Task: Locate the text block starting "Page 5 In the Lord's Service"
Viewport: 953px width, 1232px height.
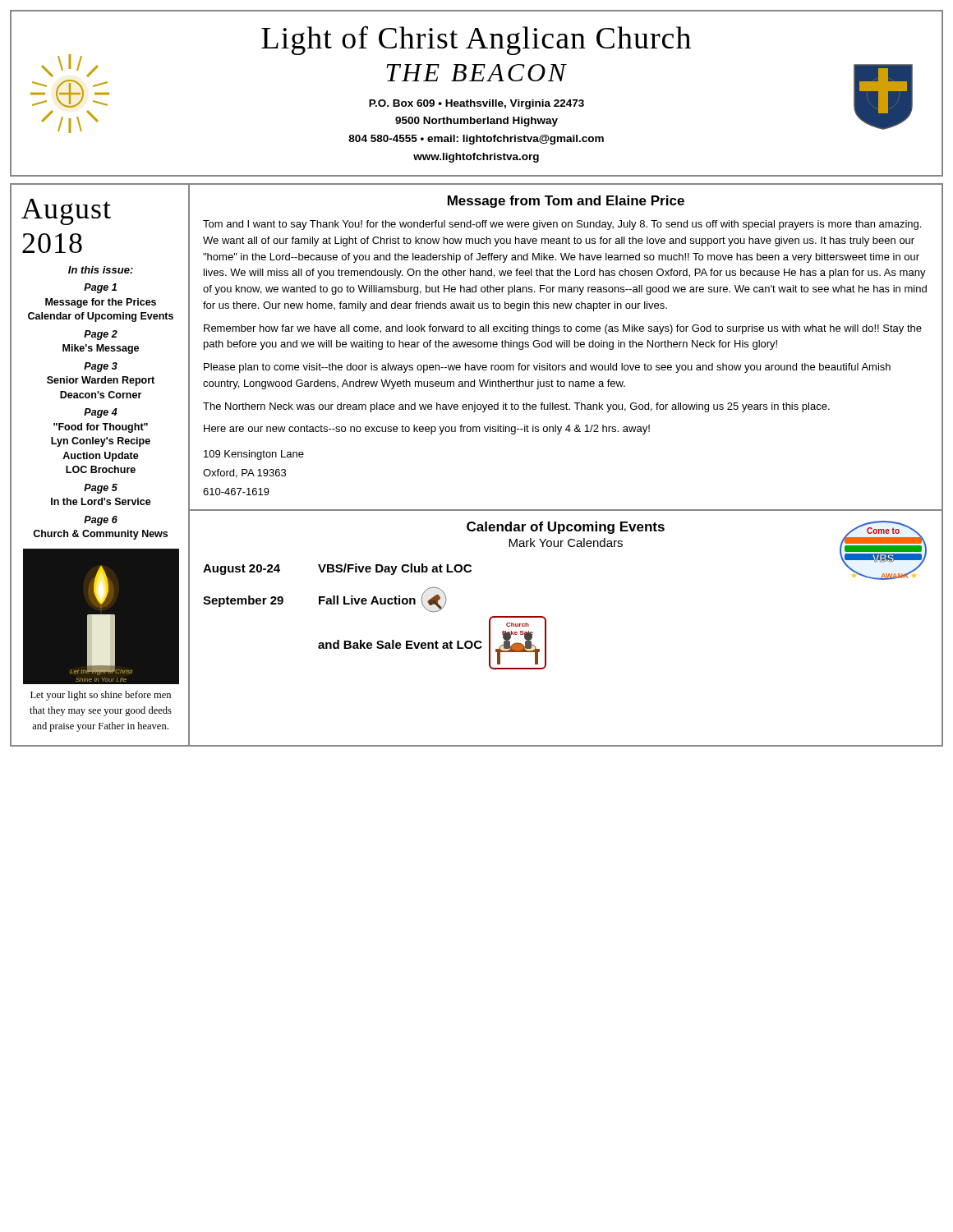Action: [101, 495]
